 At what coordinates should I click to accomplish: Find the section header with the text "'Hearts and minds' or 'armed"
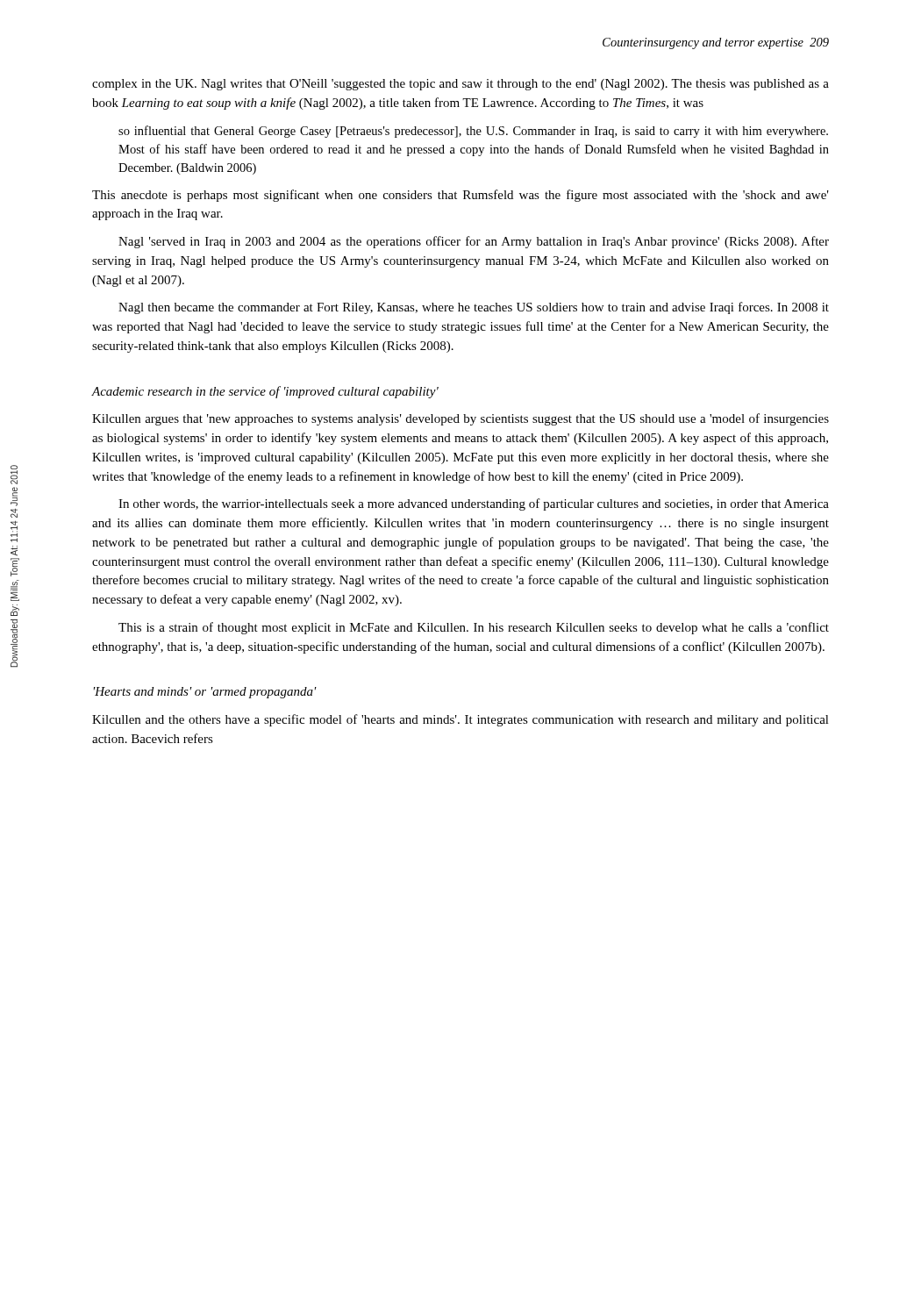click(204, 692)
